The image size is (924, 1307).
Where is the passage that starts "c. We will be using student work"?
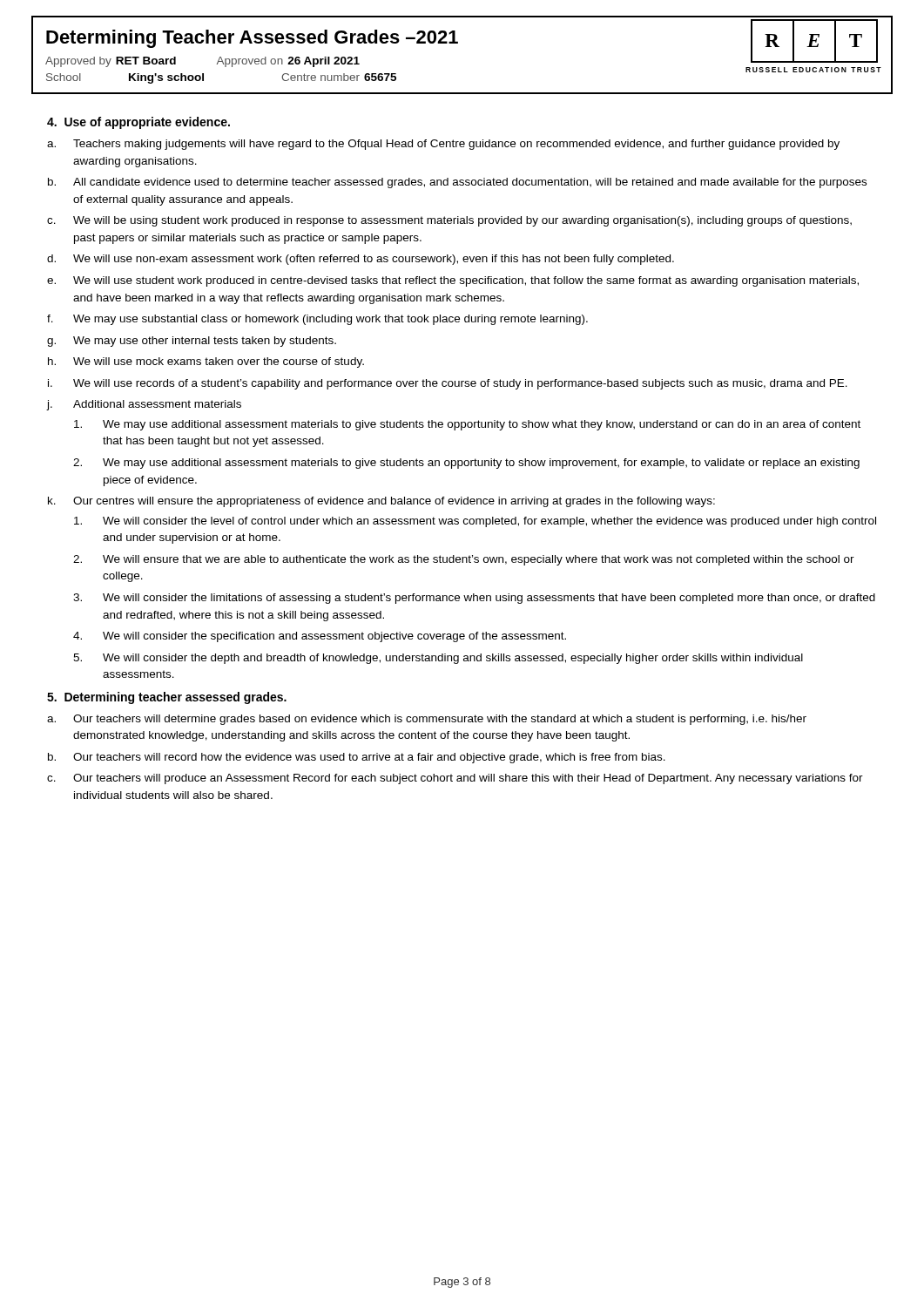(462, 229)
